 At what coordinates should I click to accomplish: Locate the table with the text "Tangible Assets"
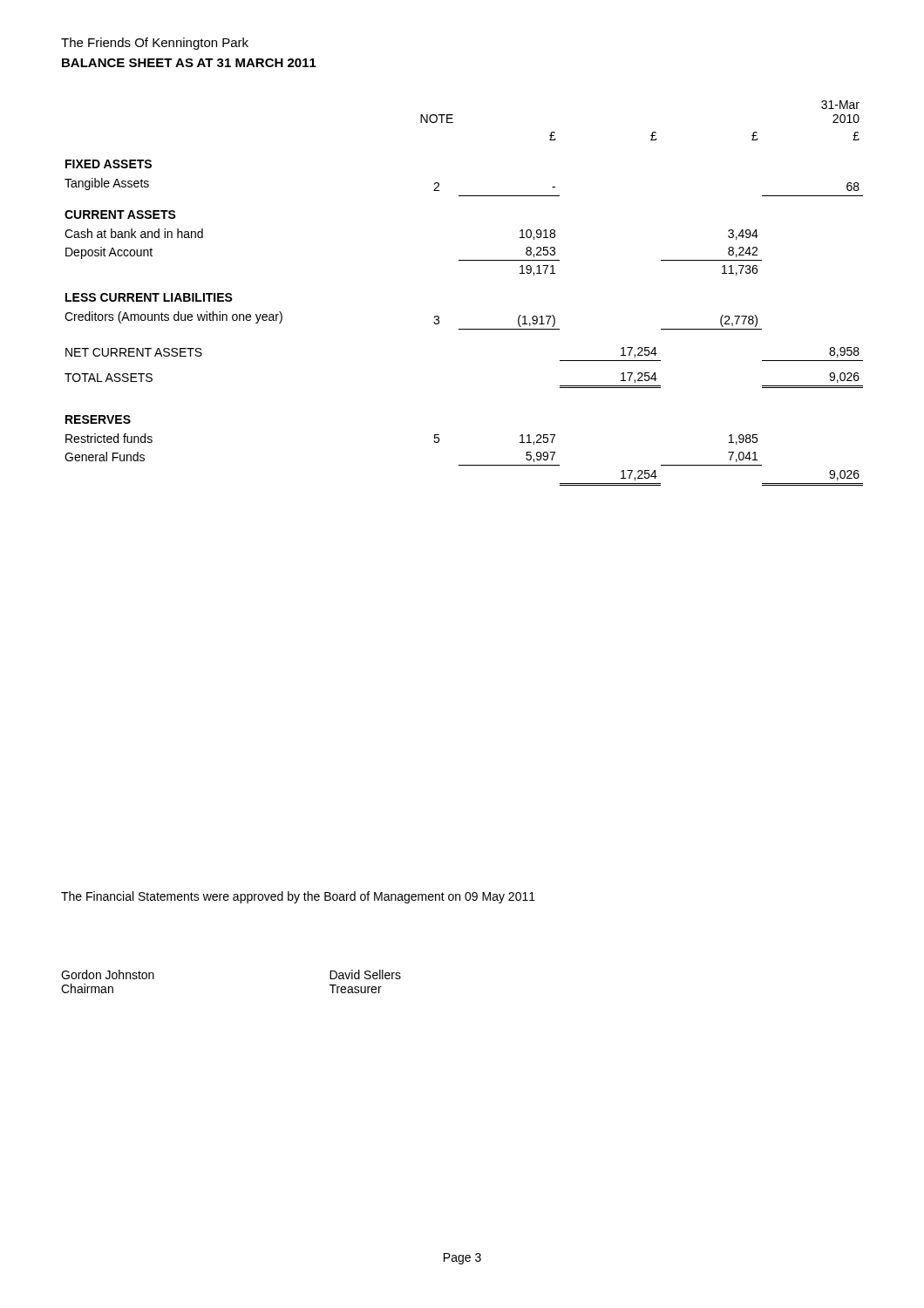(x=462, y=291)
